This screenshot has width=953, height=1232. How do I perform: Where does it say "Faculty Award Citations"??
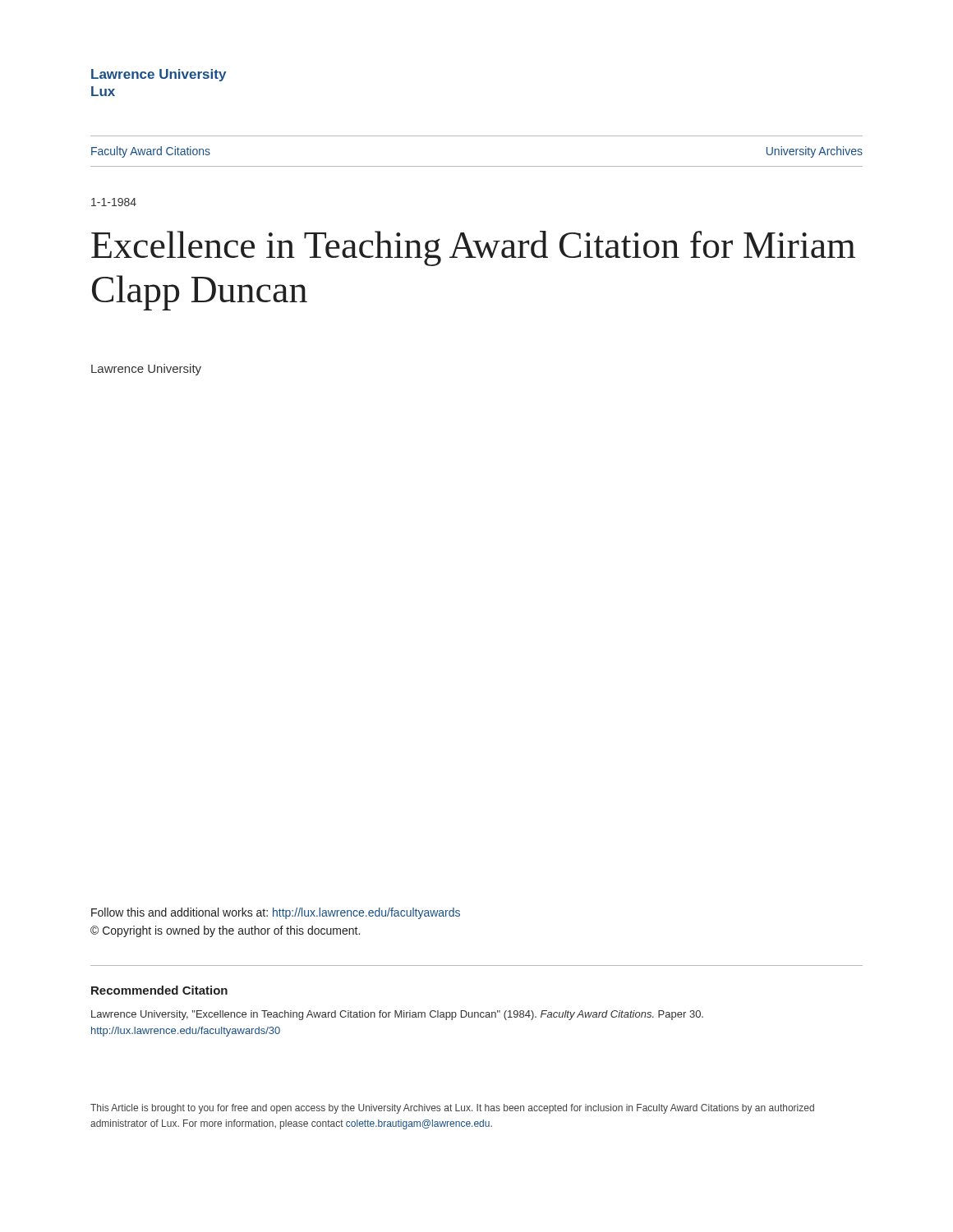click(x=150, y=151)
